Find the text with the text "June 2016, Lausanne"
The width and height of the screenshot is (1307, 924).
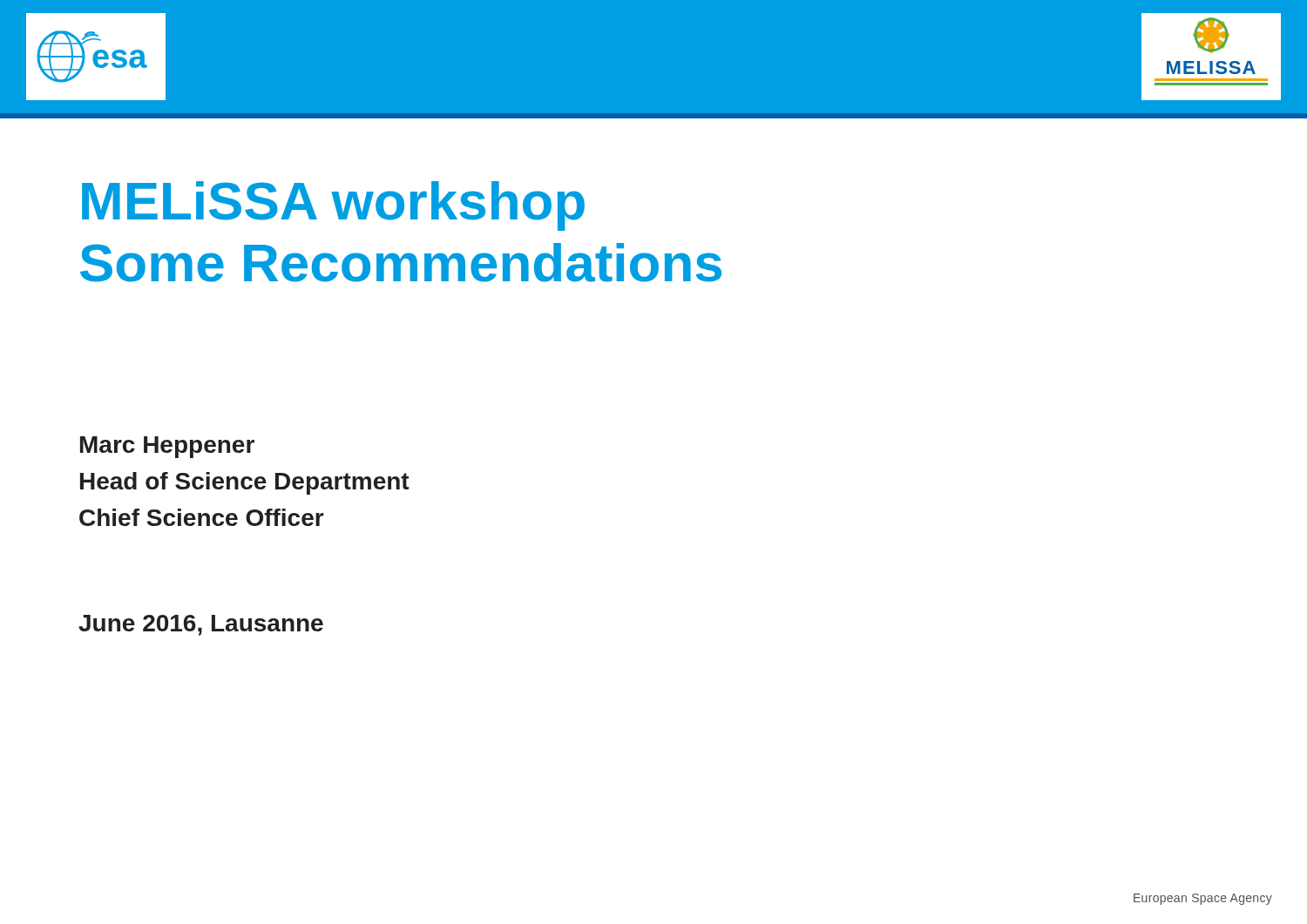pyautogui.click(x=201, y=624)
